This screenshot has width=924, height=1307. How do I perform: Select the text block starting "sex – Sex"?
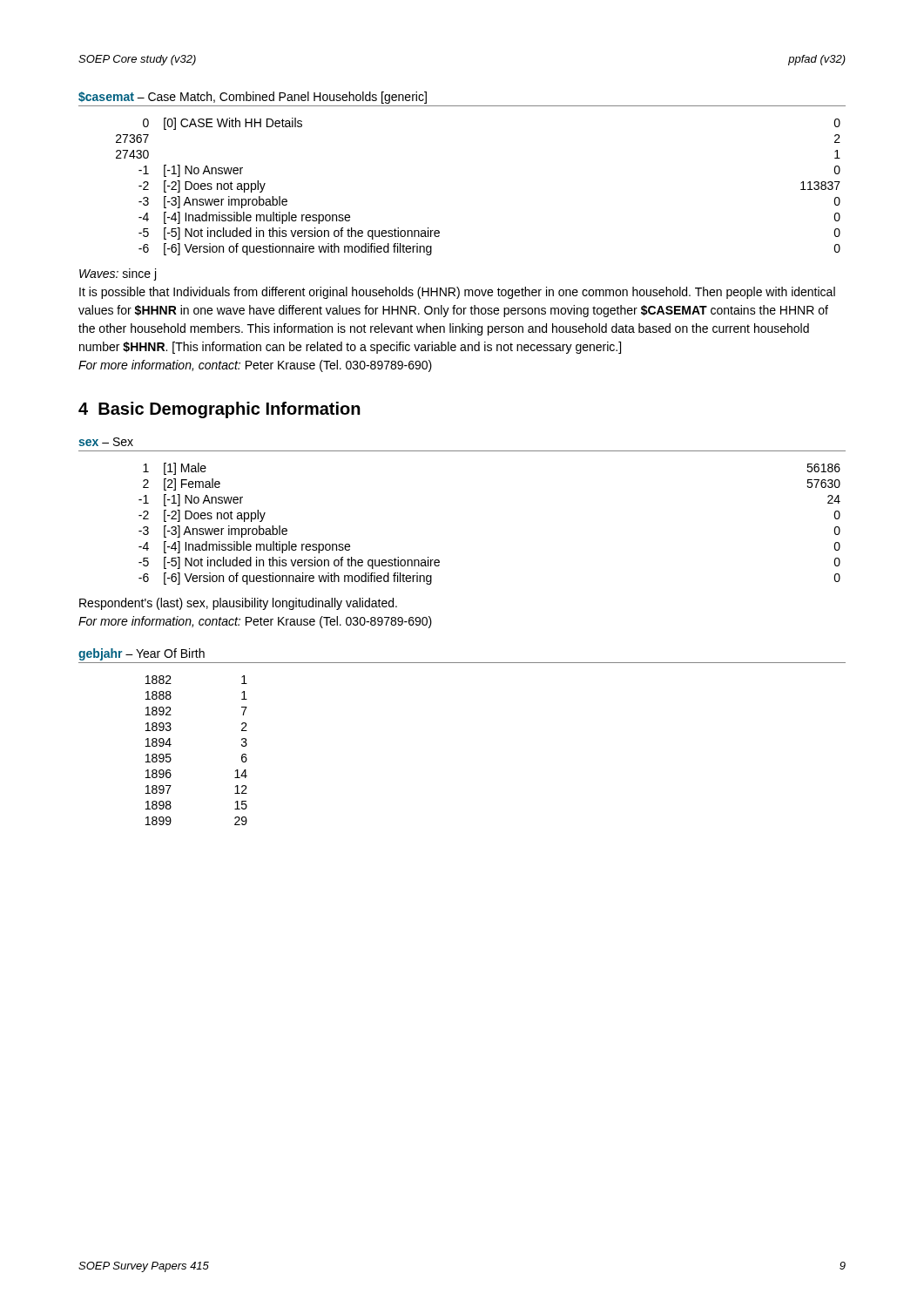(x=106, y=442)
